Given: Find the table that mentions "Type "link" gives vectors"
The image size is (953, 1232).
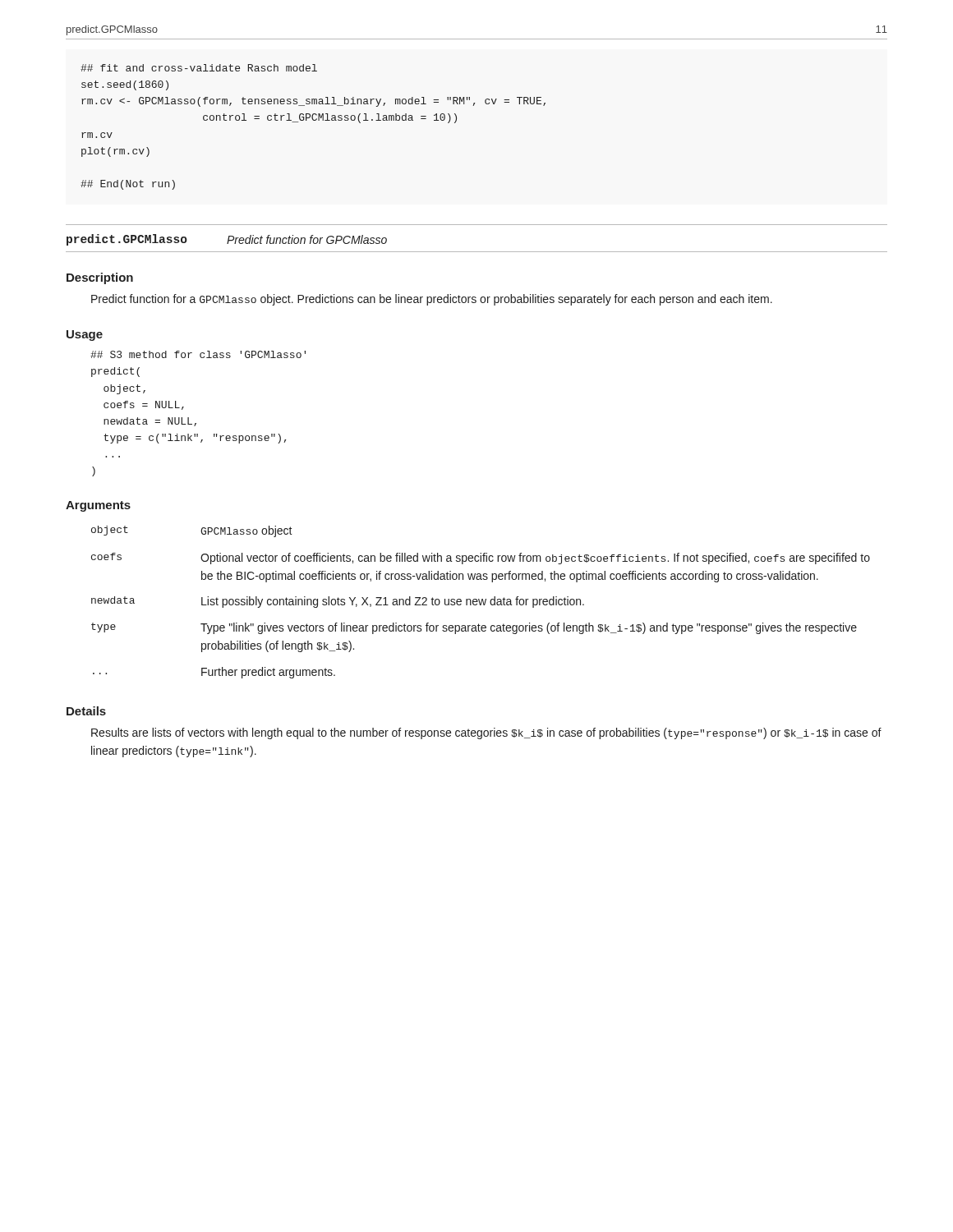Looking at the screenshot, I should coord(476,602).
